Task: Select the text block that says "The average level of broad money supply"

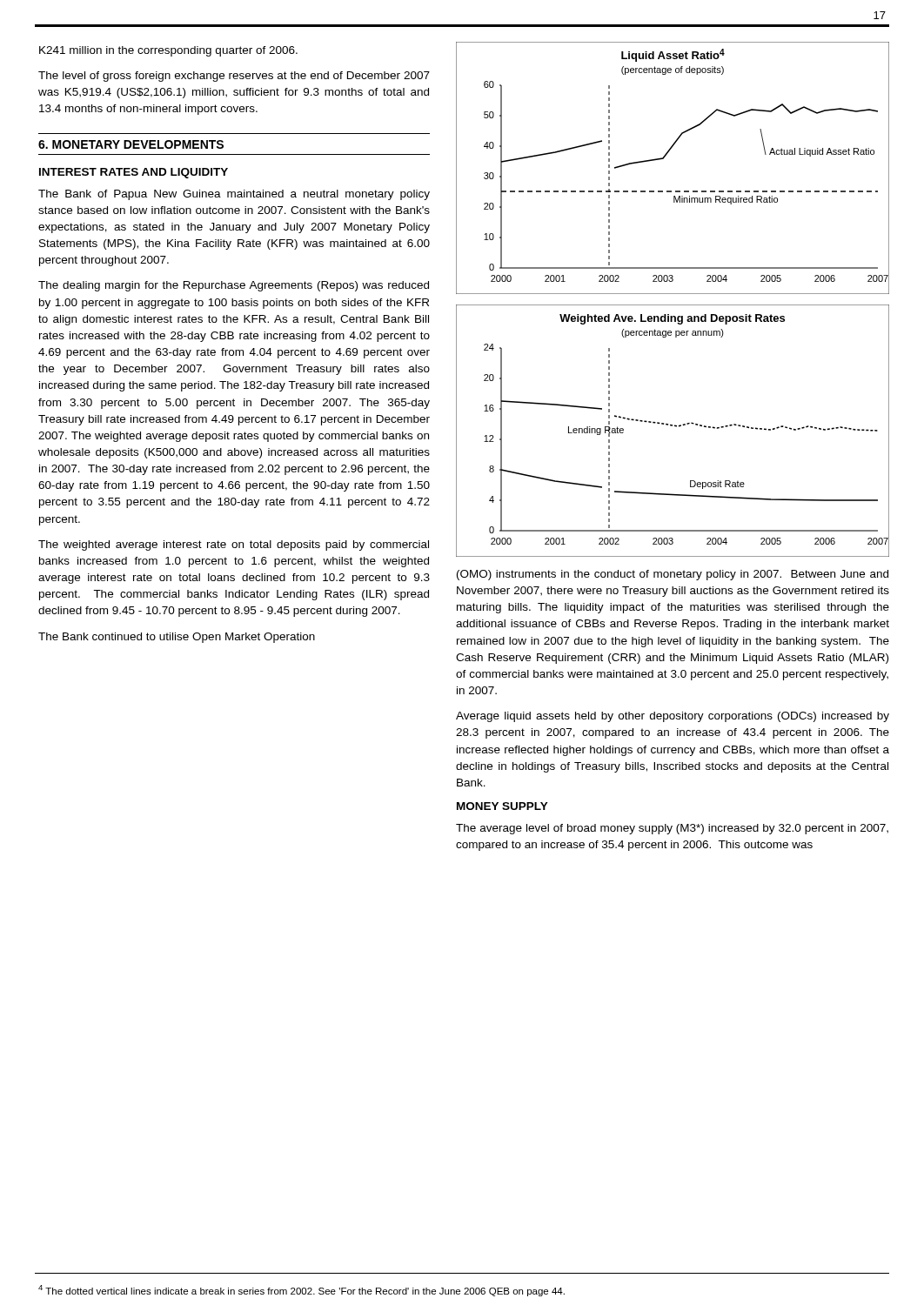Action: [x=673, y=836]
